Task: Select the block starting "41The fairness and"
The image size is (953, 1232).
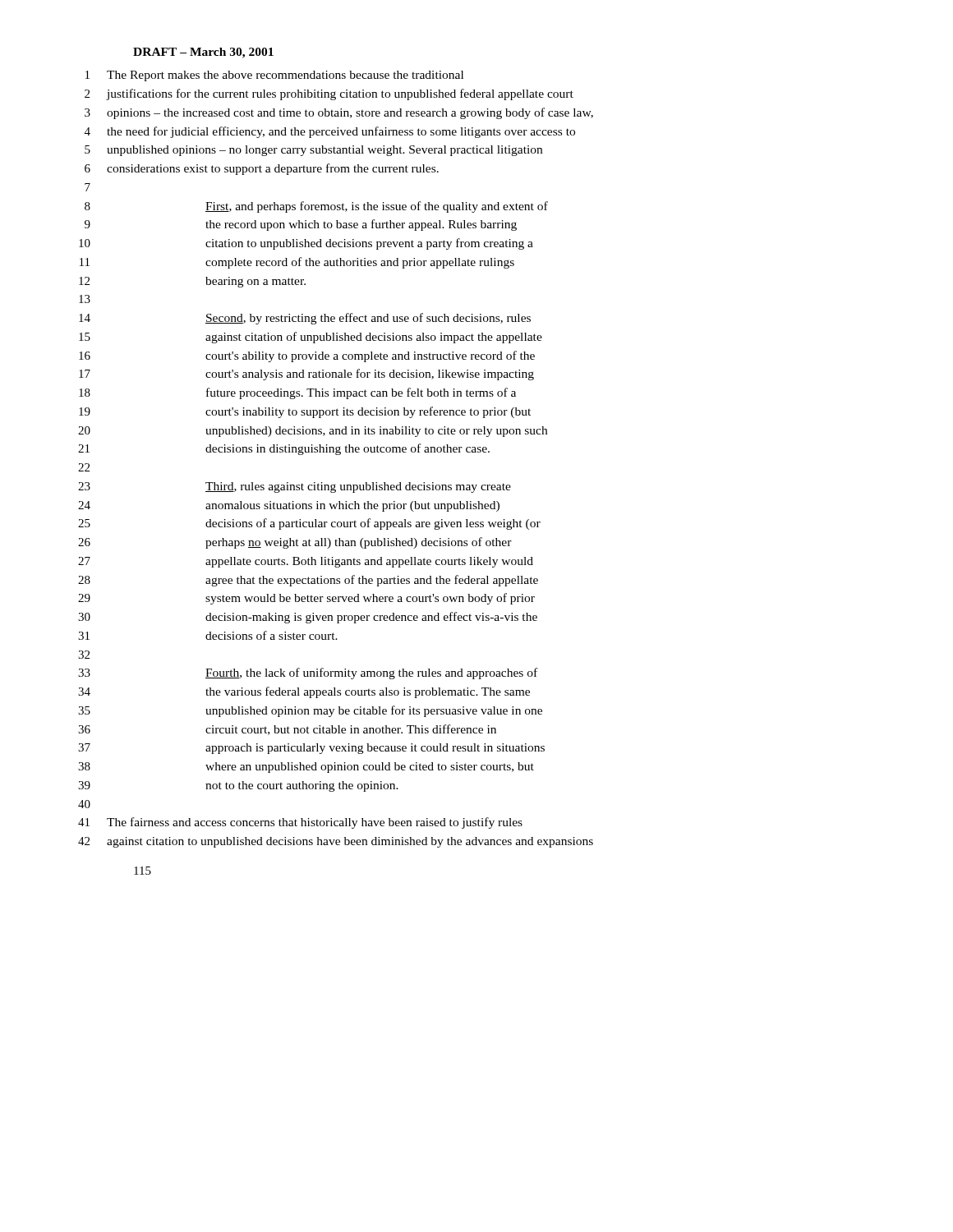Action: click(x=476, y=832)
